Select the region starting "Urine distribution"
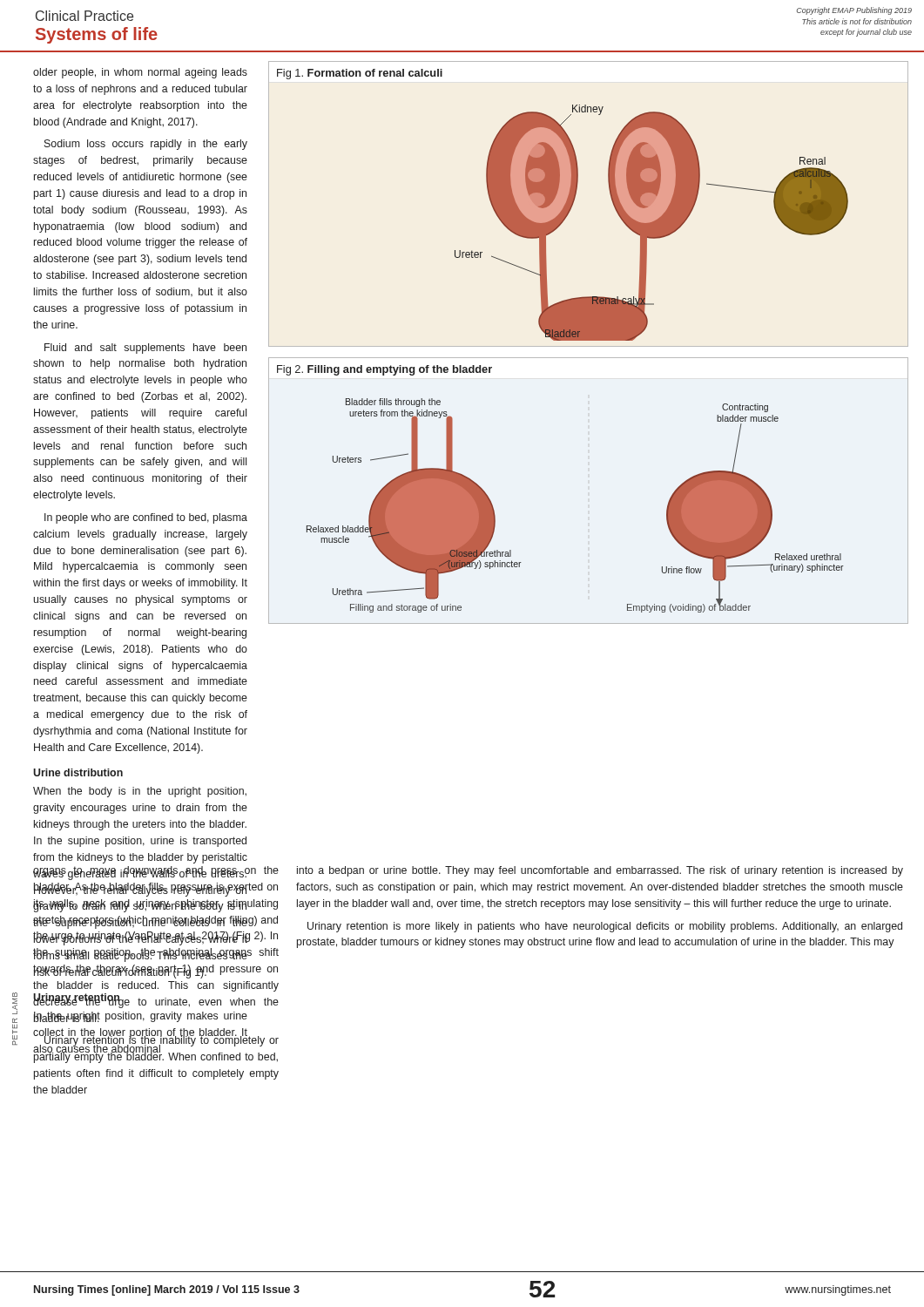This screenshot has height=1307, width=924. tap(78, 773)
